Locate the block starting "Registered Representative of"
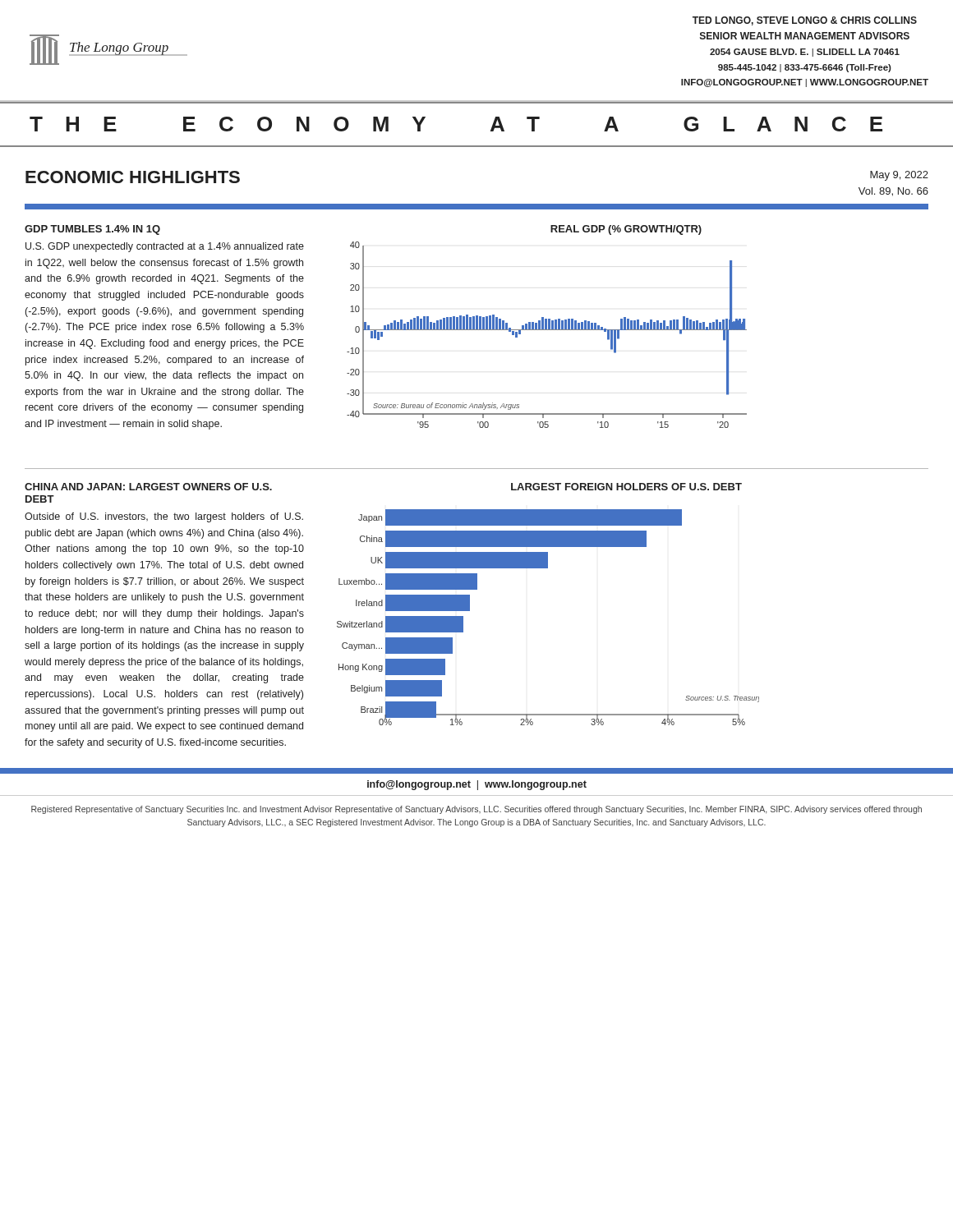 point(476,815)
